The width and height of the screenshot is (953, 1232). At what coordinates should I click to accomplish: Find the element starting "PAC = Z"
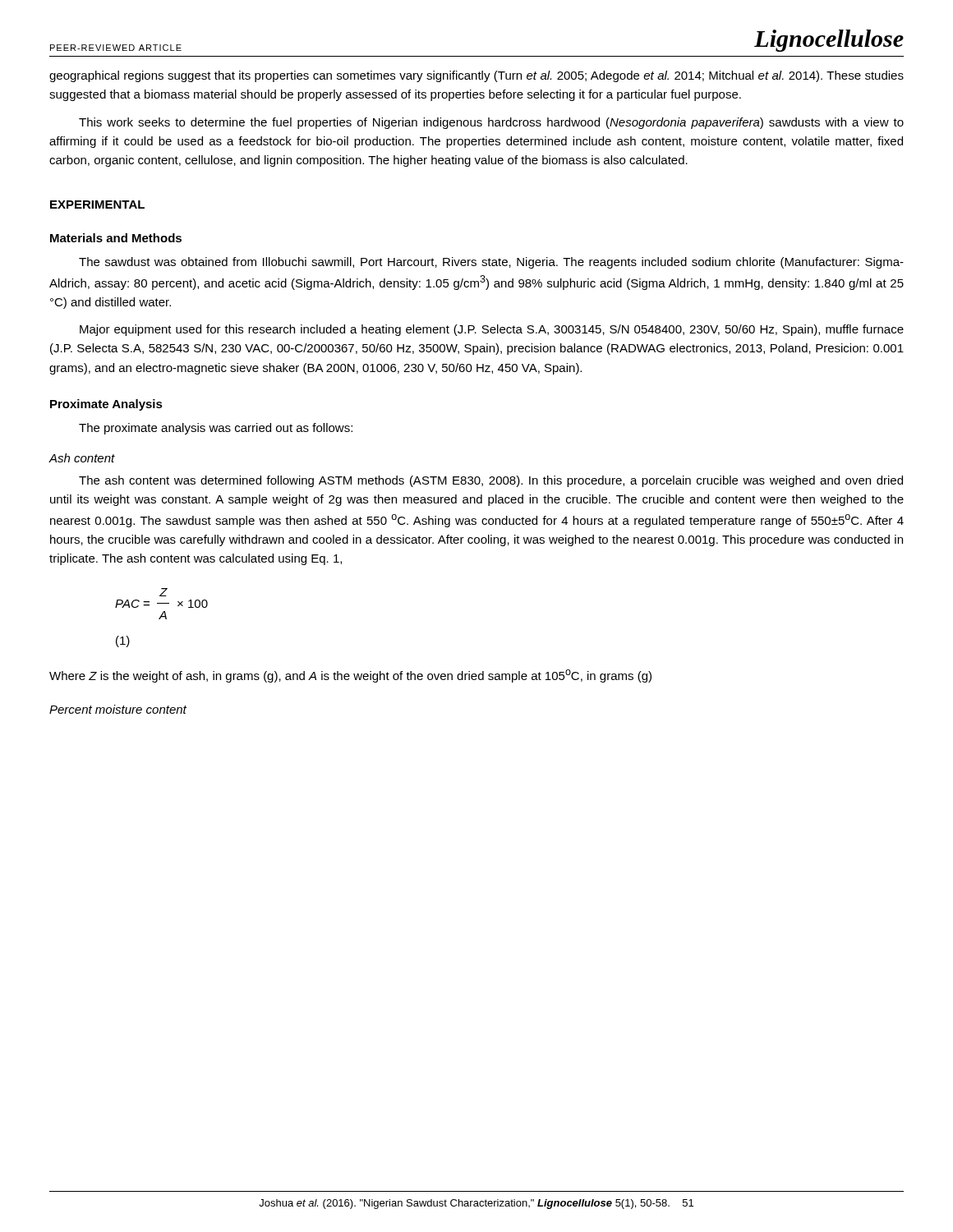click(x=163, y=592)
